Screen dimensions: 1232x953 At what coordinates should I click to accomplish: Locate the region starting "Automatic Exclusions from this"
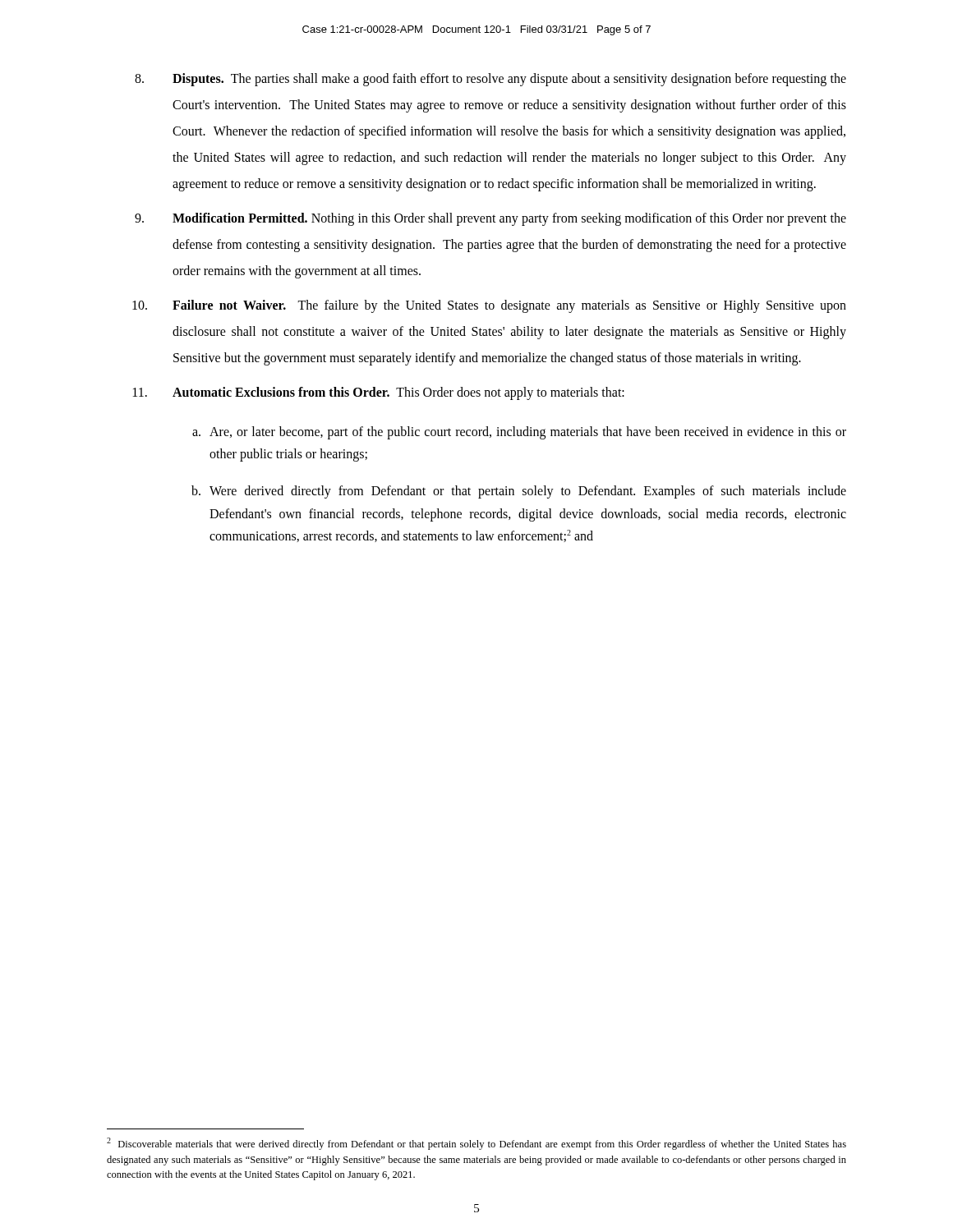tap(476, 393)
